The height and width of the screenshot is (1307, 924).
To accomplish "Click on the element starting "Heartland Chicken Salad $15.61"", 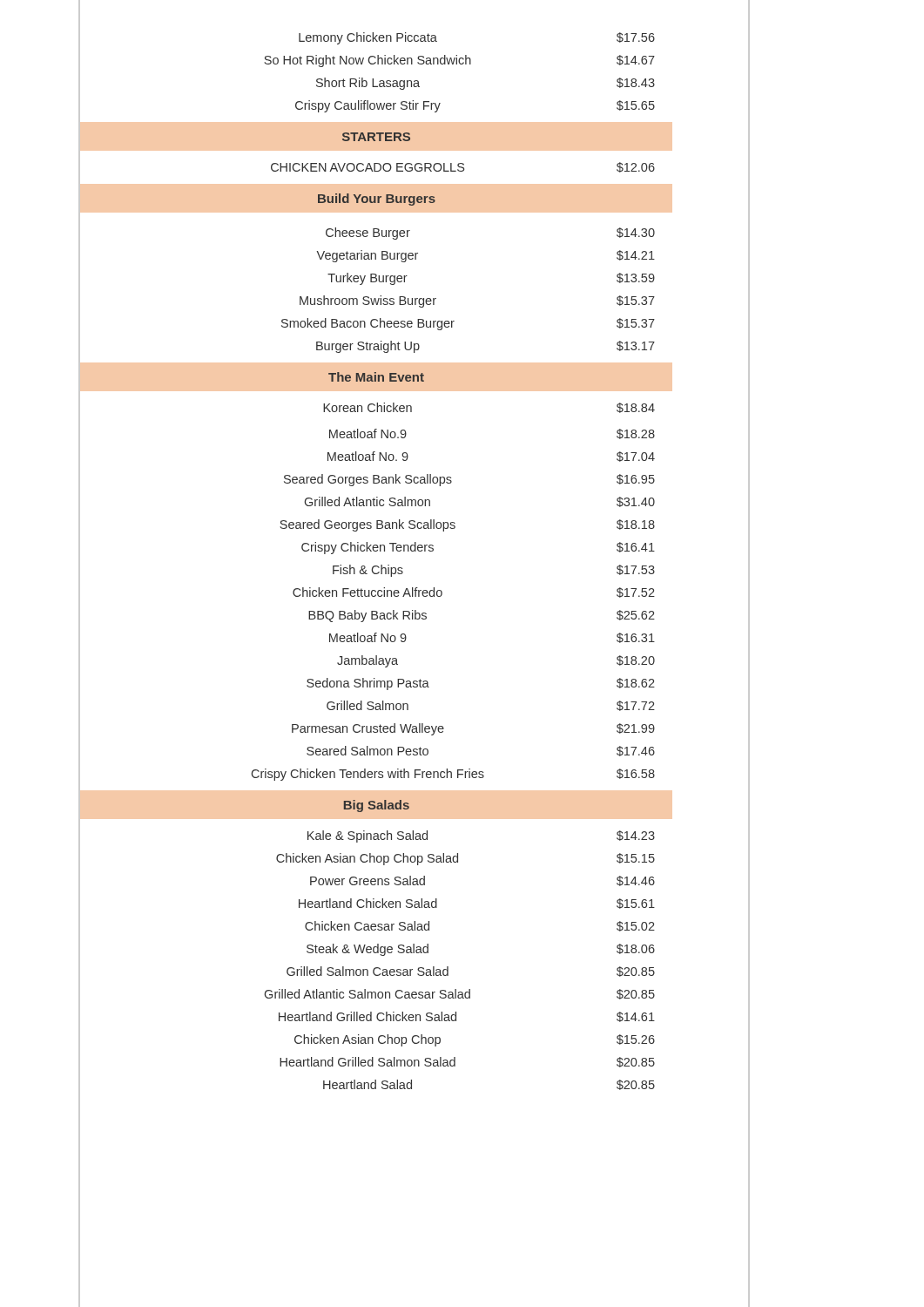I will [402, 904].
